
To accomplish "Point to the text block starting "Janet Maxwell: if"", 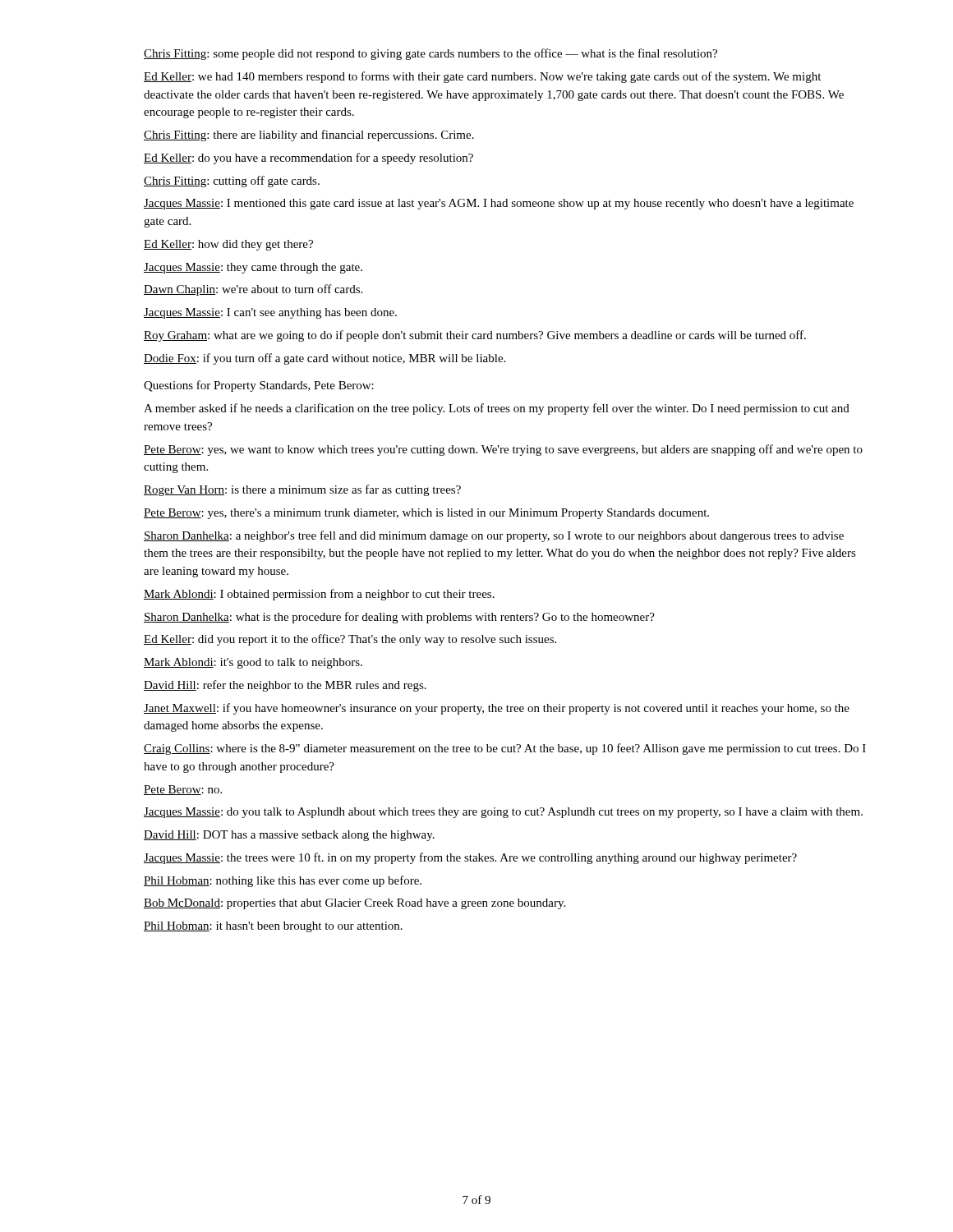I will (497, 717).
